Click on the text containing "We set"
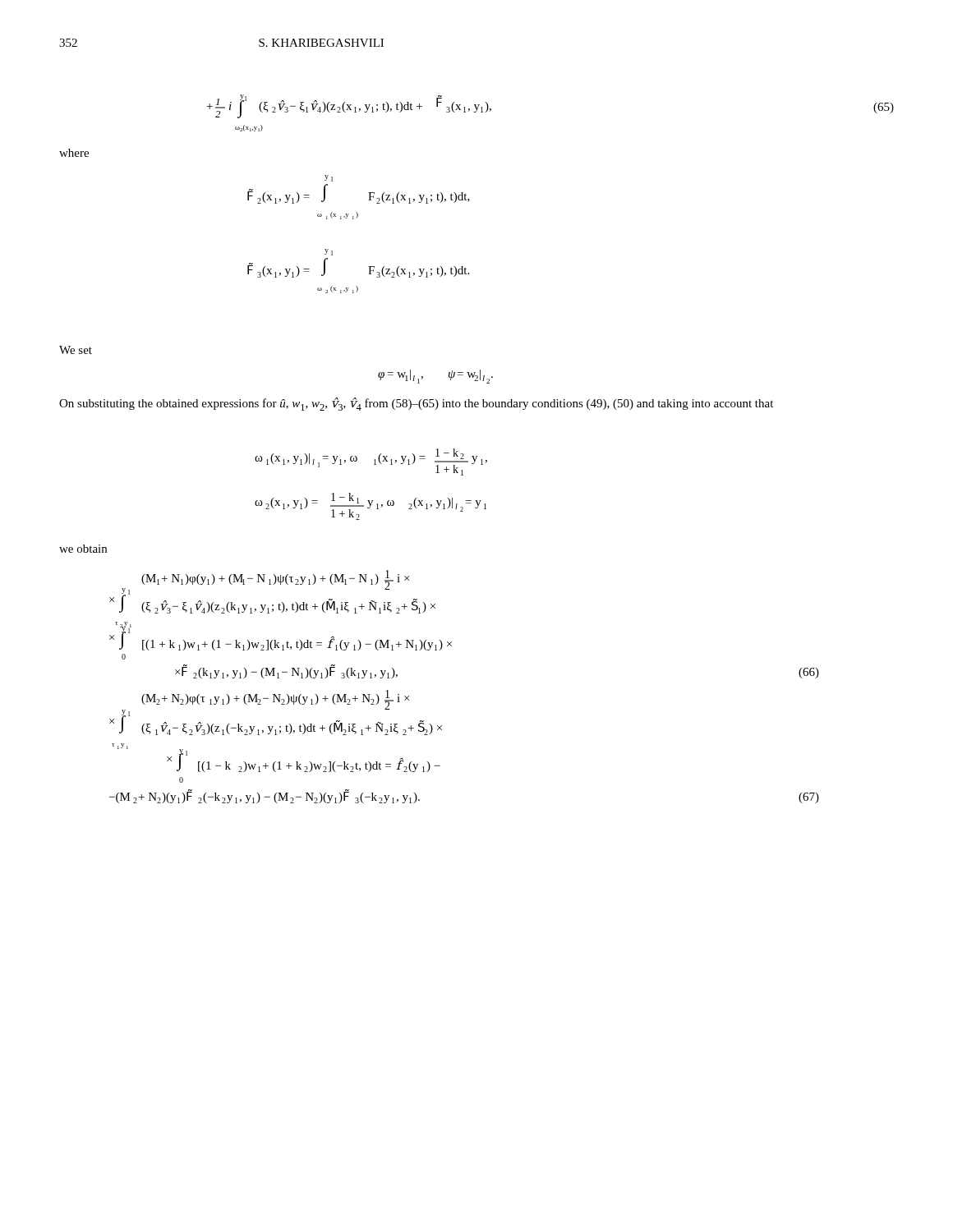Viewport: 953px width, 1232px height. point(76,350)
